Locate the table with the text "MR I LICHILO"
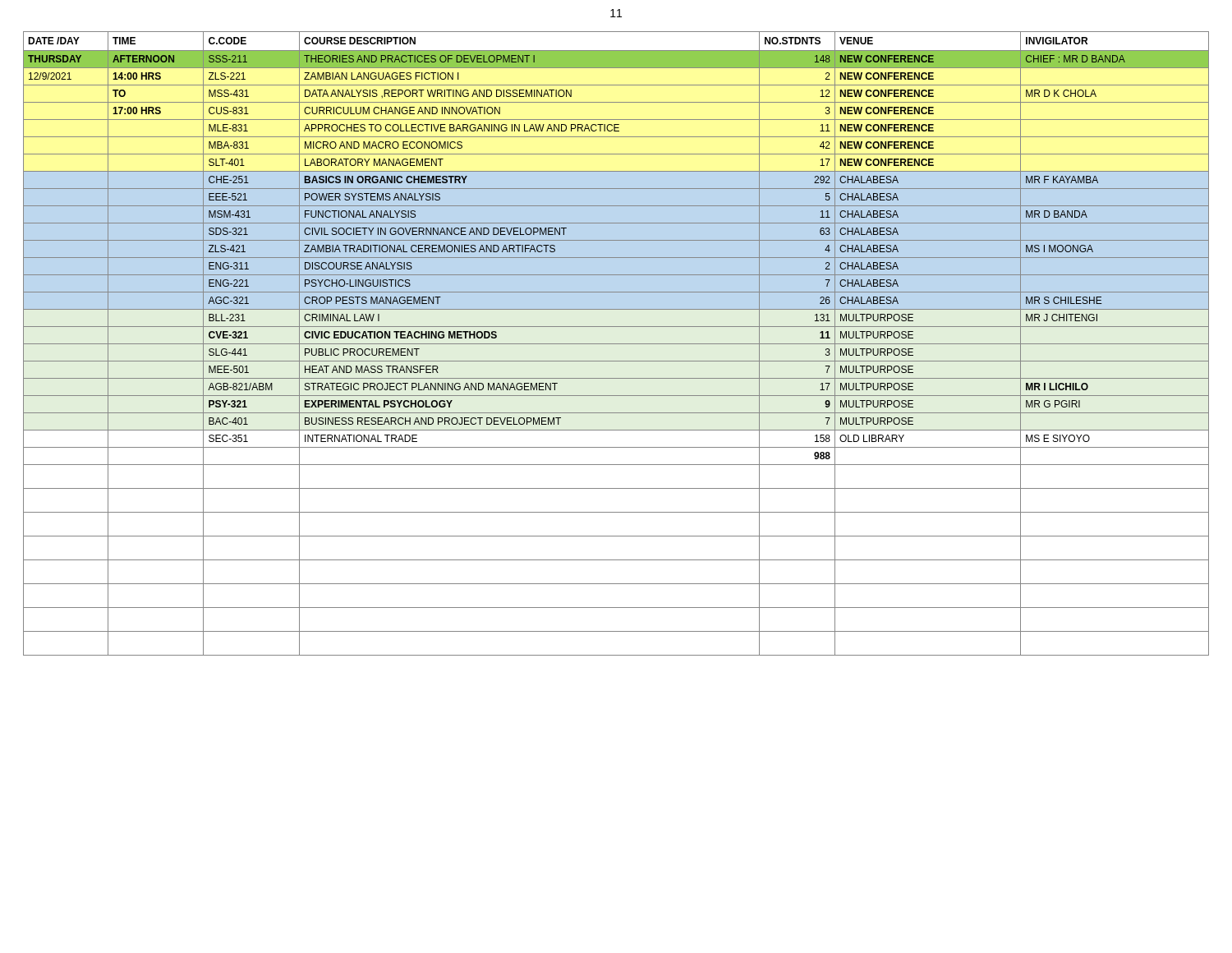The image size is (1232, 953). [616, 484]
